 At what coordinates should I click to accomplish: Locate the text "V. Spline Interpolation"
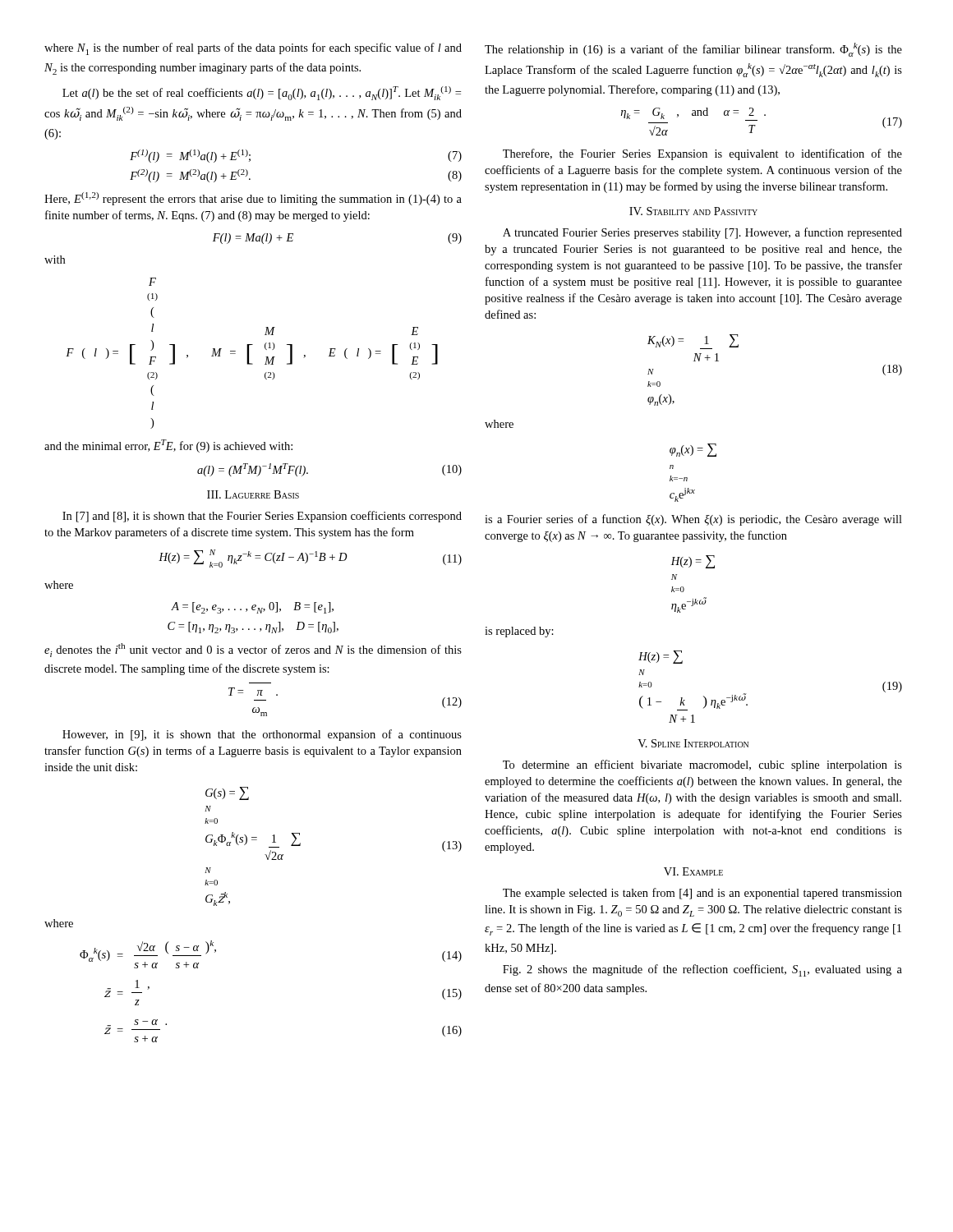693,743
